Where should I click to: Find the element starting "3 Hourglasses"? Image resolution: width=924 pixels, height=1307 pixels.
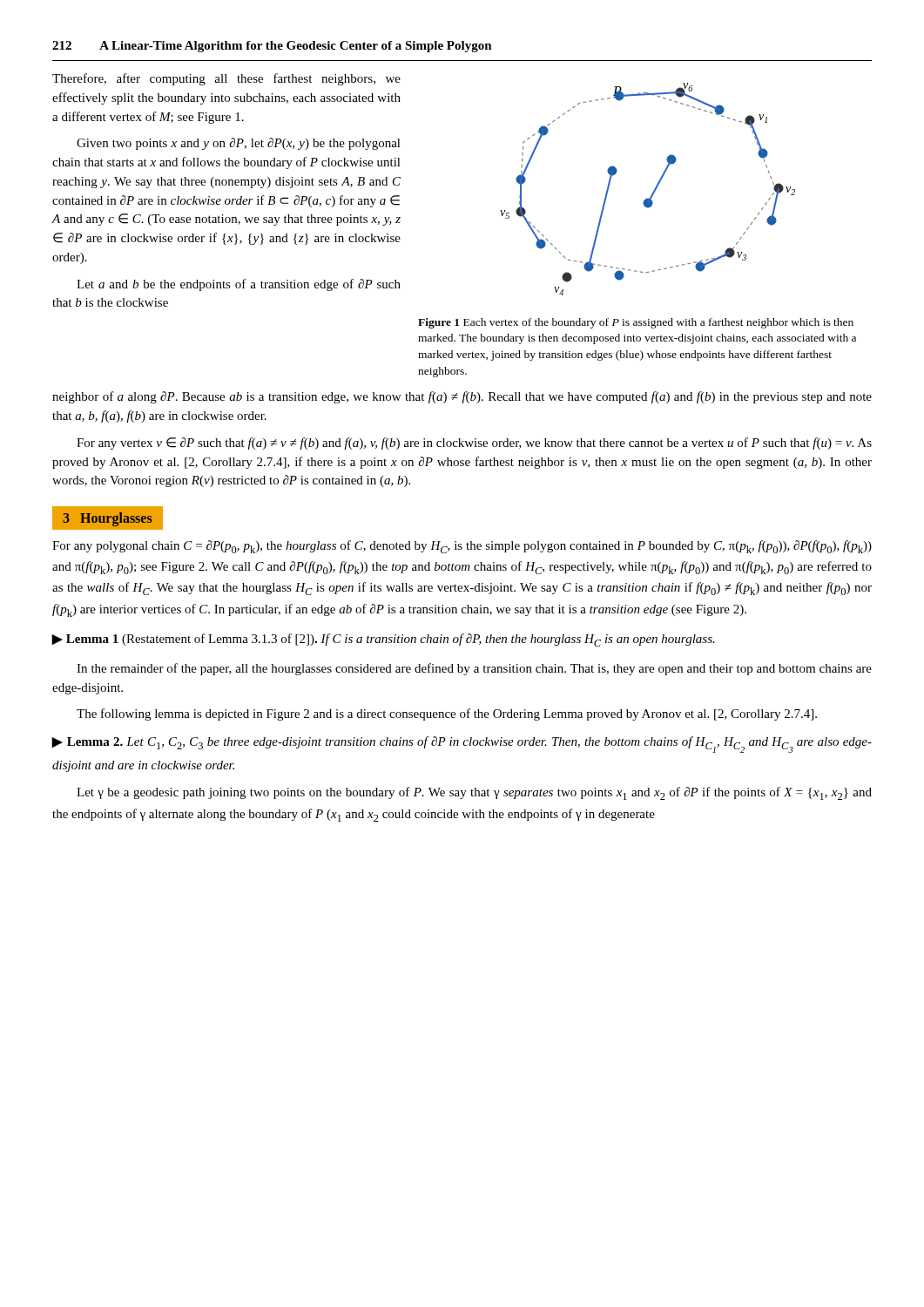[x=107, y=518]
